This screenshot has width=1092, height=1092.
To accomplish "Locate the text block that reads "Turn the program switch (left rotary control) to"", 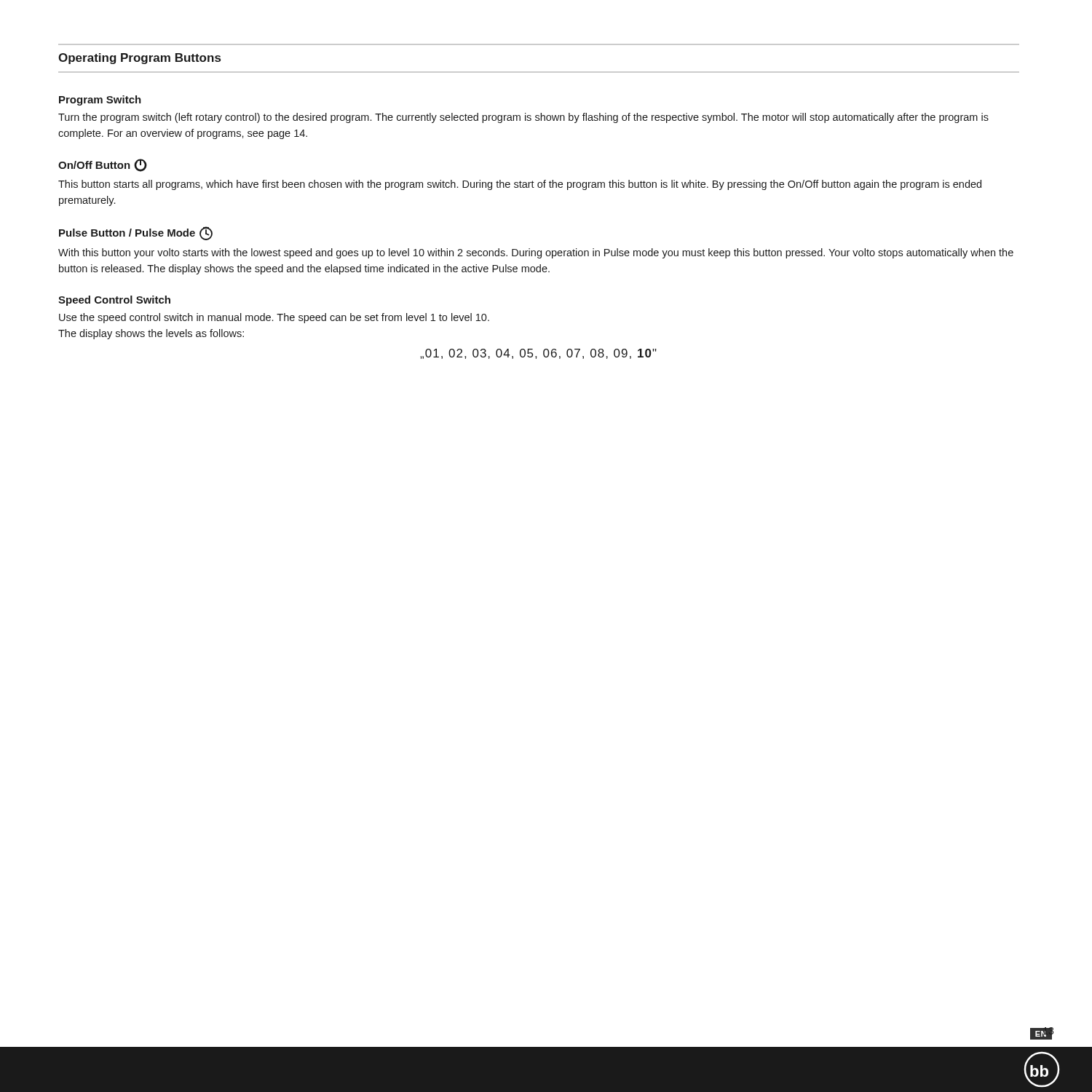I will (523, 125).
